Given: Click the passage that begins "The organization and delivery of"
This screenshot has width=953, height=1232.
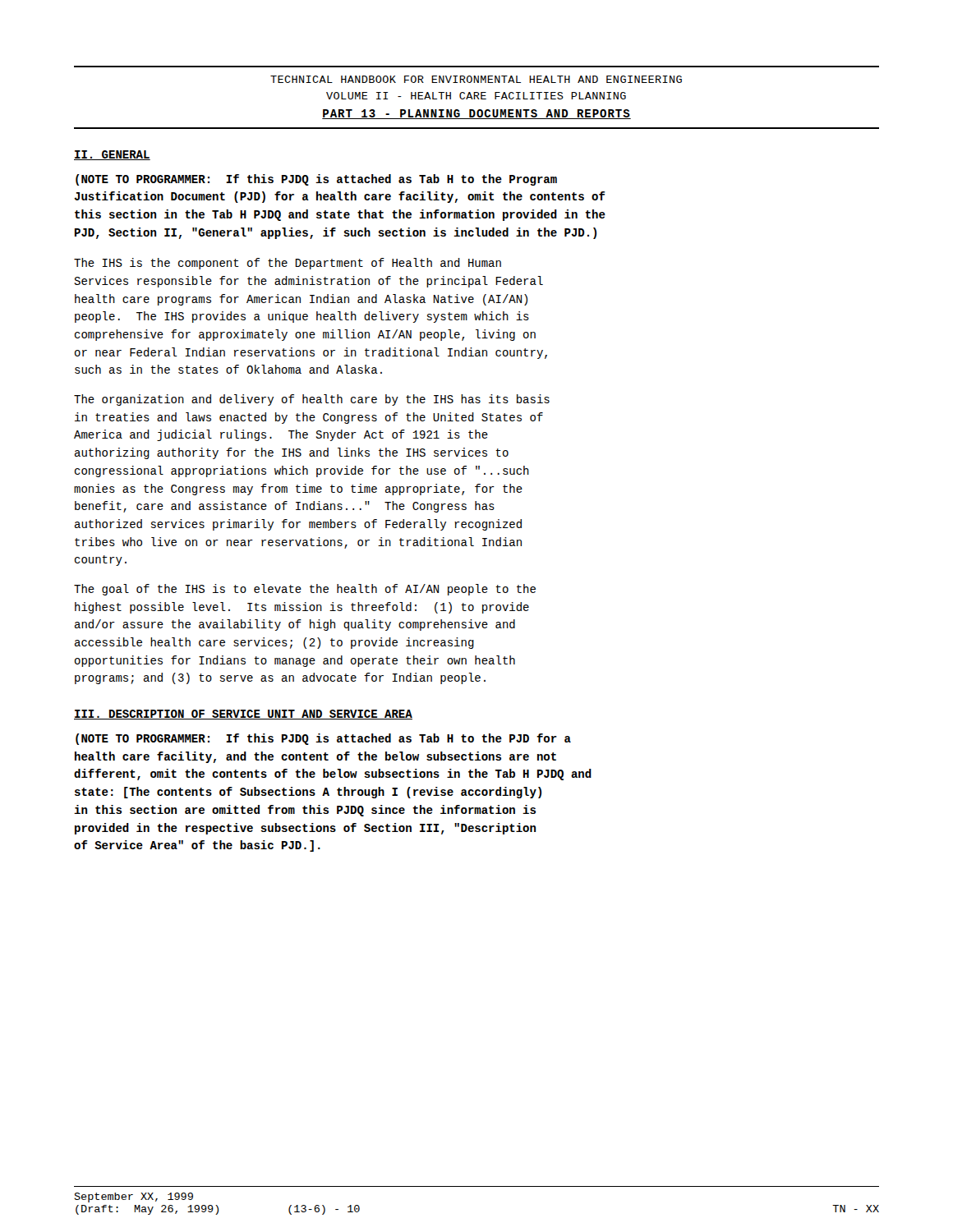Looking at the screenshot, I should (312, 480).
